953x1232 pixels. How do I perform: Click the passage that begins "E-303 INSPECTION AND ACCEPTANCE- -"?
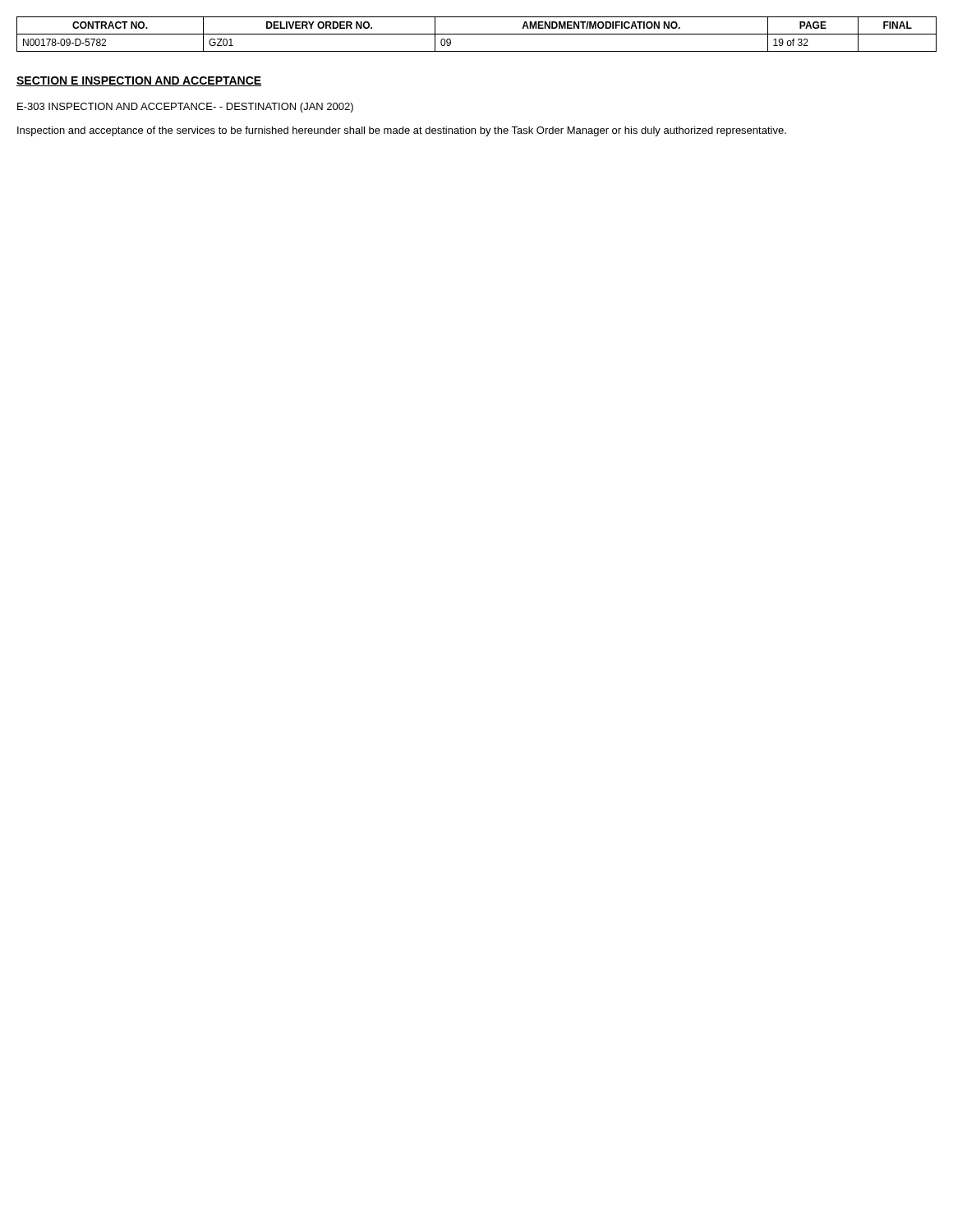click(185, 106)
